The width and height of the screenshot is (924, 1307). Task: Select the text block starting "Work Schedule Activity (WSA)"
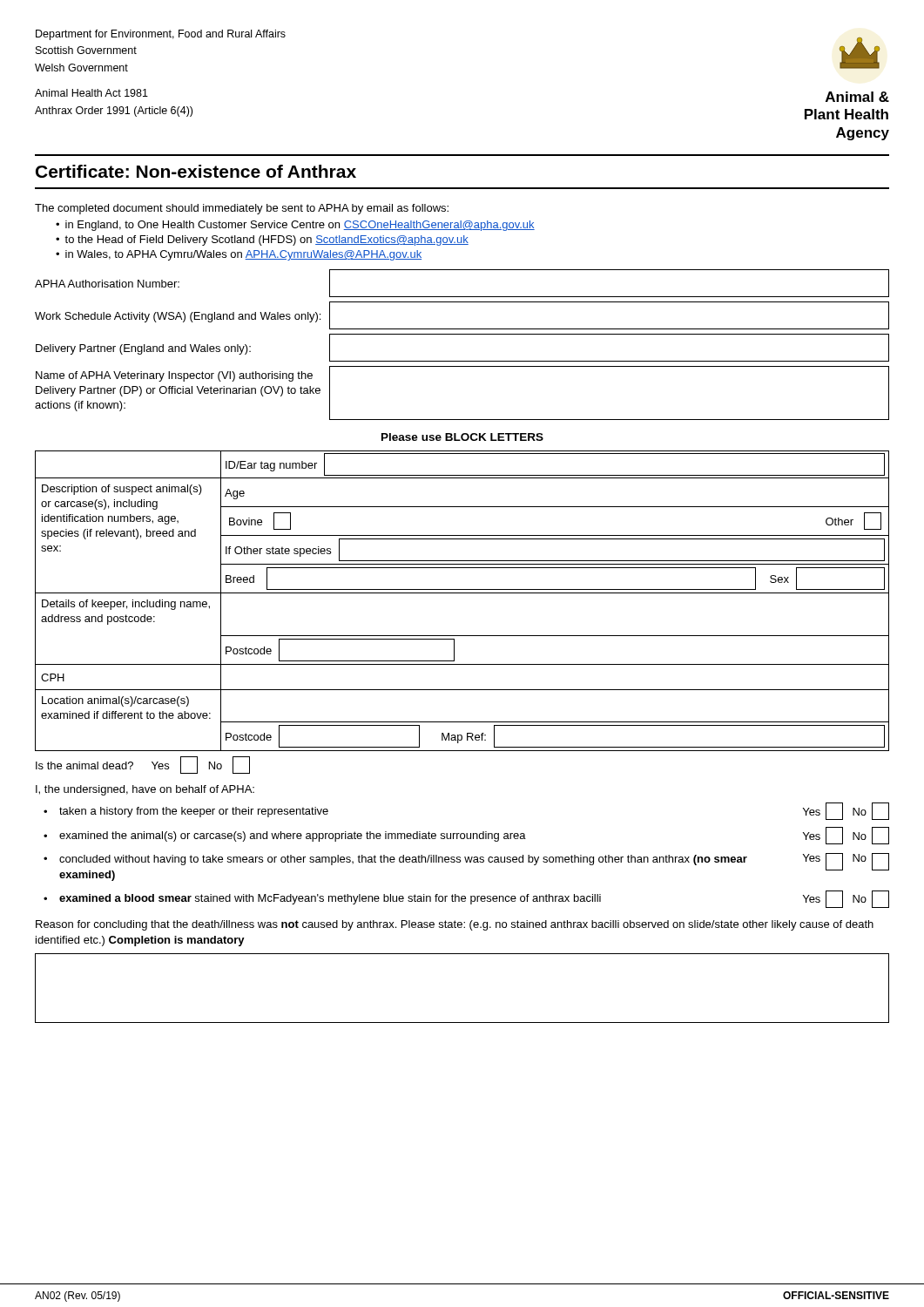(462, 316)
